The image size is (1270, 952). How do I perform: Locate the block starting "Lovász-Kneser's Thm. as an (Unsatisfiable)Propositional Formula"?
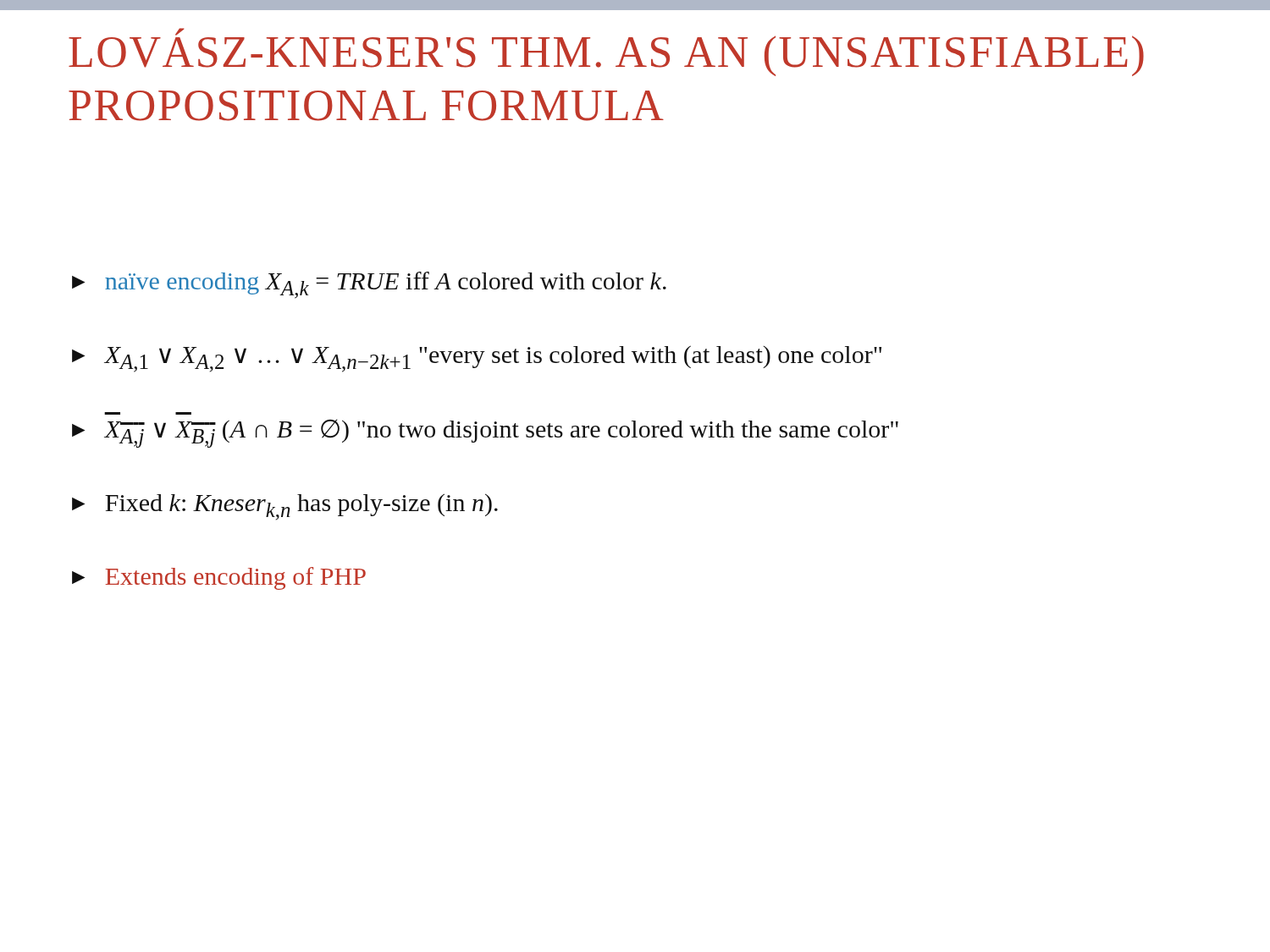[635, 79]
